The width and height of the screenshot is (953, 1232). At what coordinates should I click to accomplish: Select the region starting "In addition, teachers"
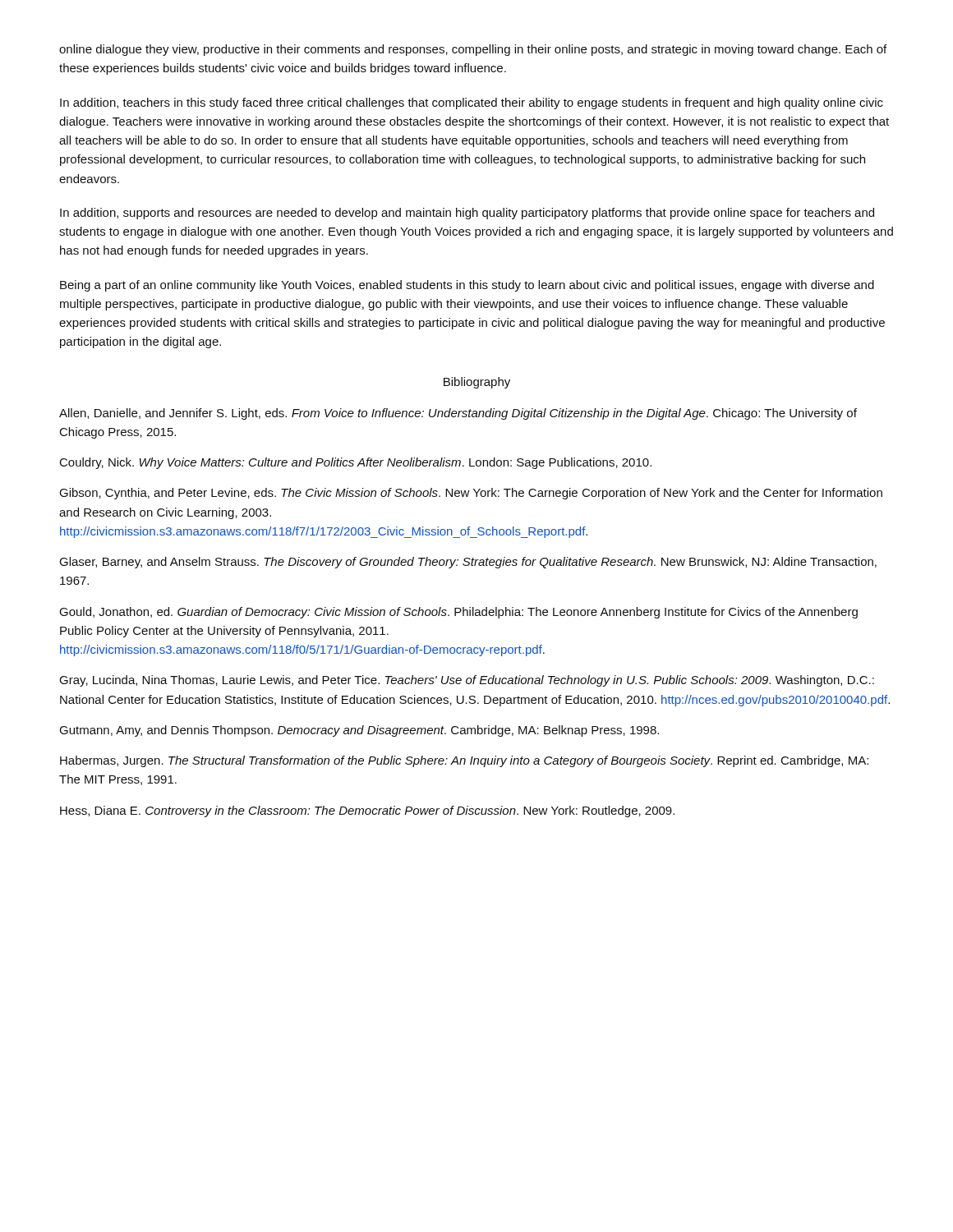pyautogui.click(x=474, y=140)
